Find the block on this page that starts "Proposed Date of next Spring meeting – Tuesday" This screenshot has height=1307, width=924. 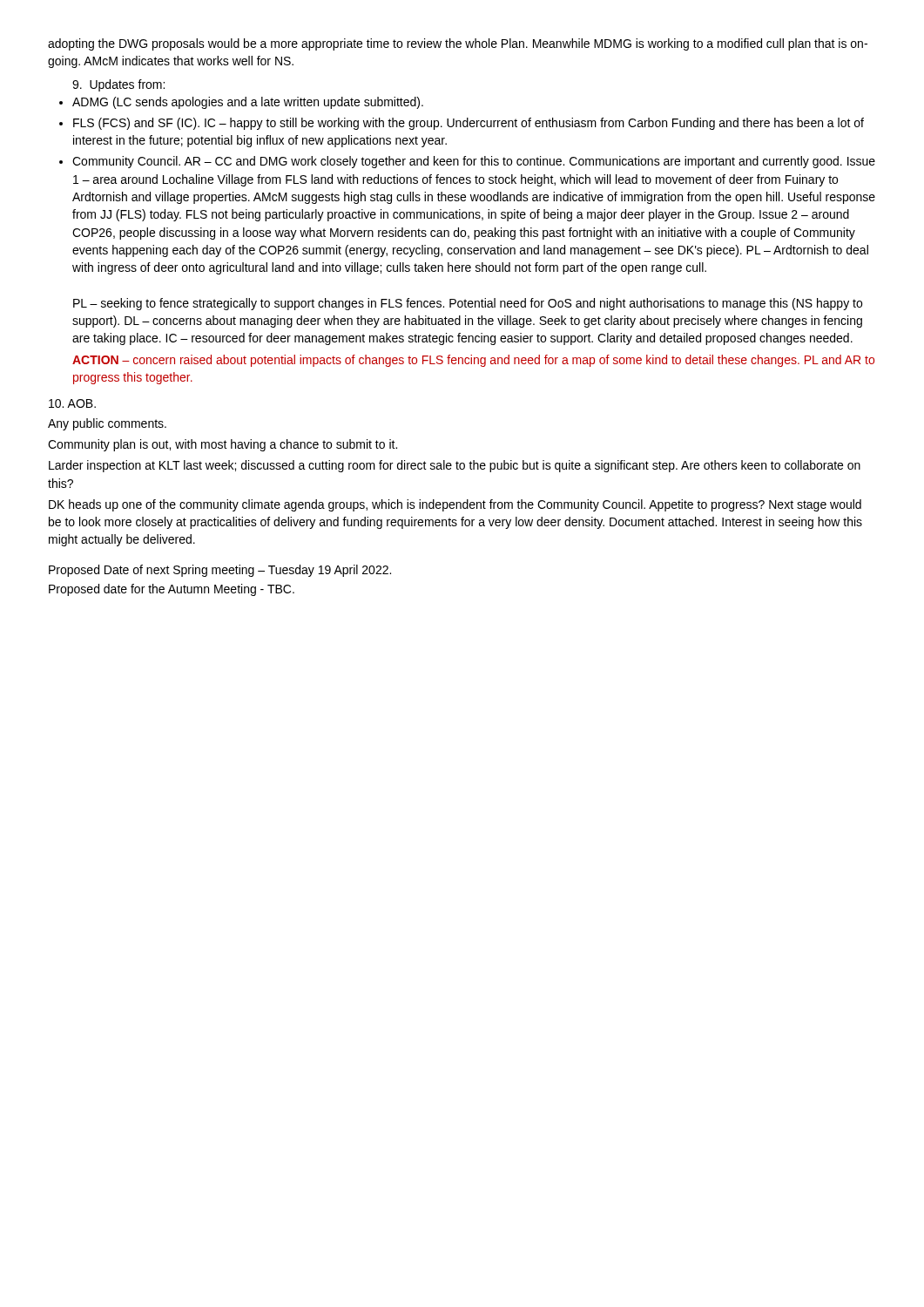click(220, 571)
